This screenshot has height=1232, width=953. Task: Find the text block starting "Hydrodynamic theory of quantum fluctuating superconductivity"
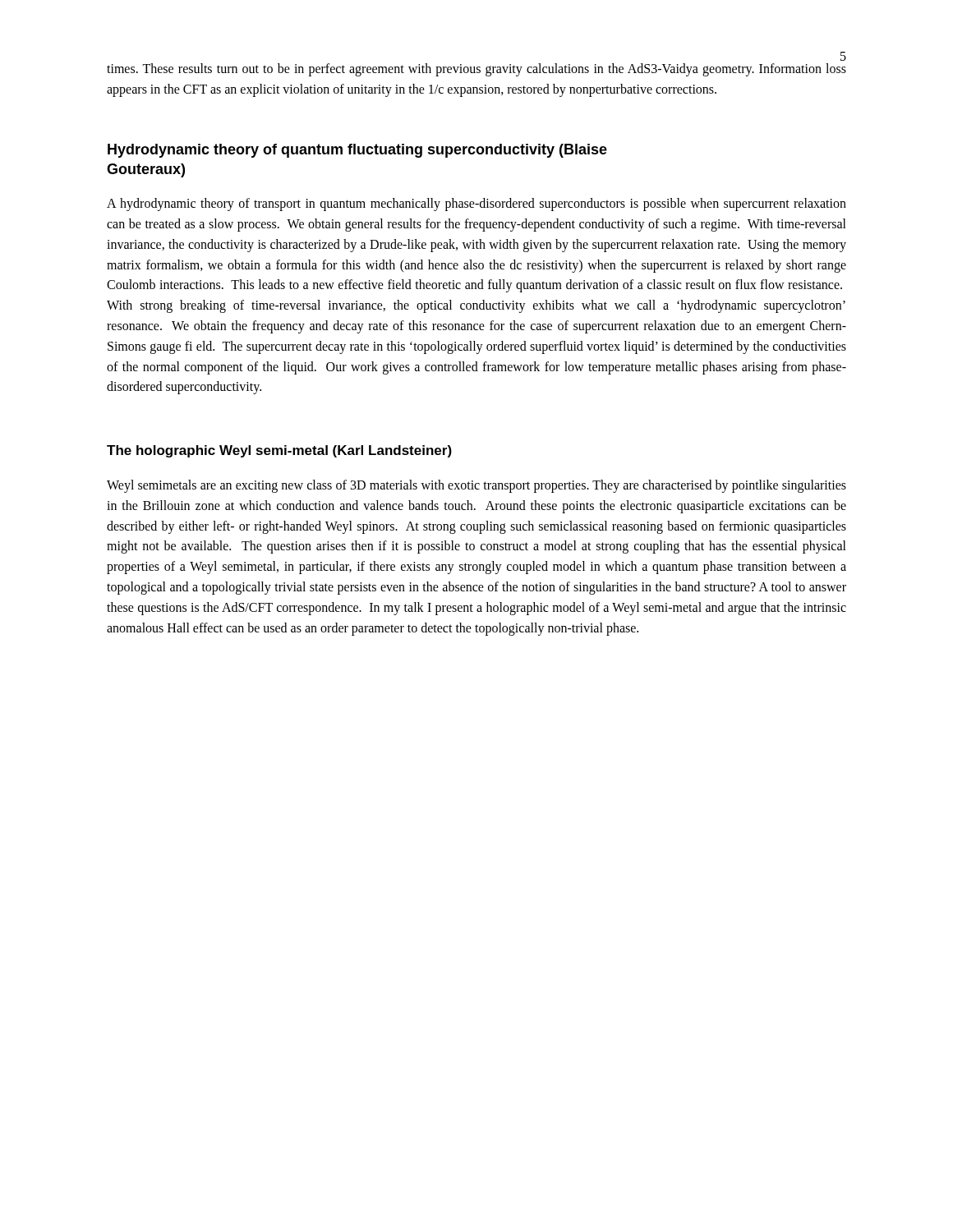(357, 159)
